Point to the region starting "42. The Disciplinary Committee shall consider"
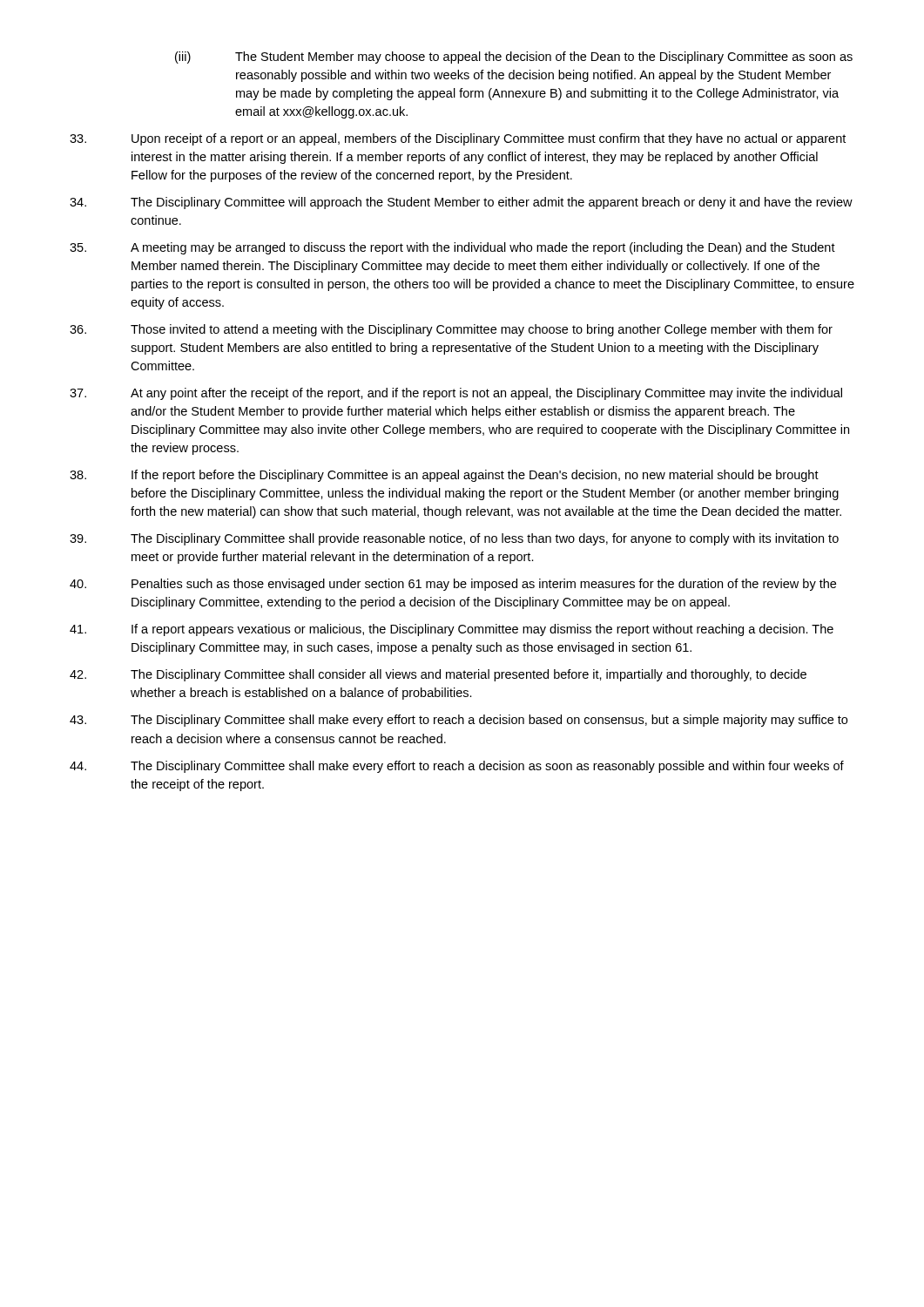924x1307 pixels. (462, 684)
